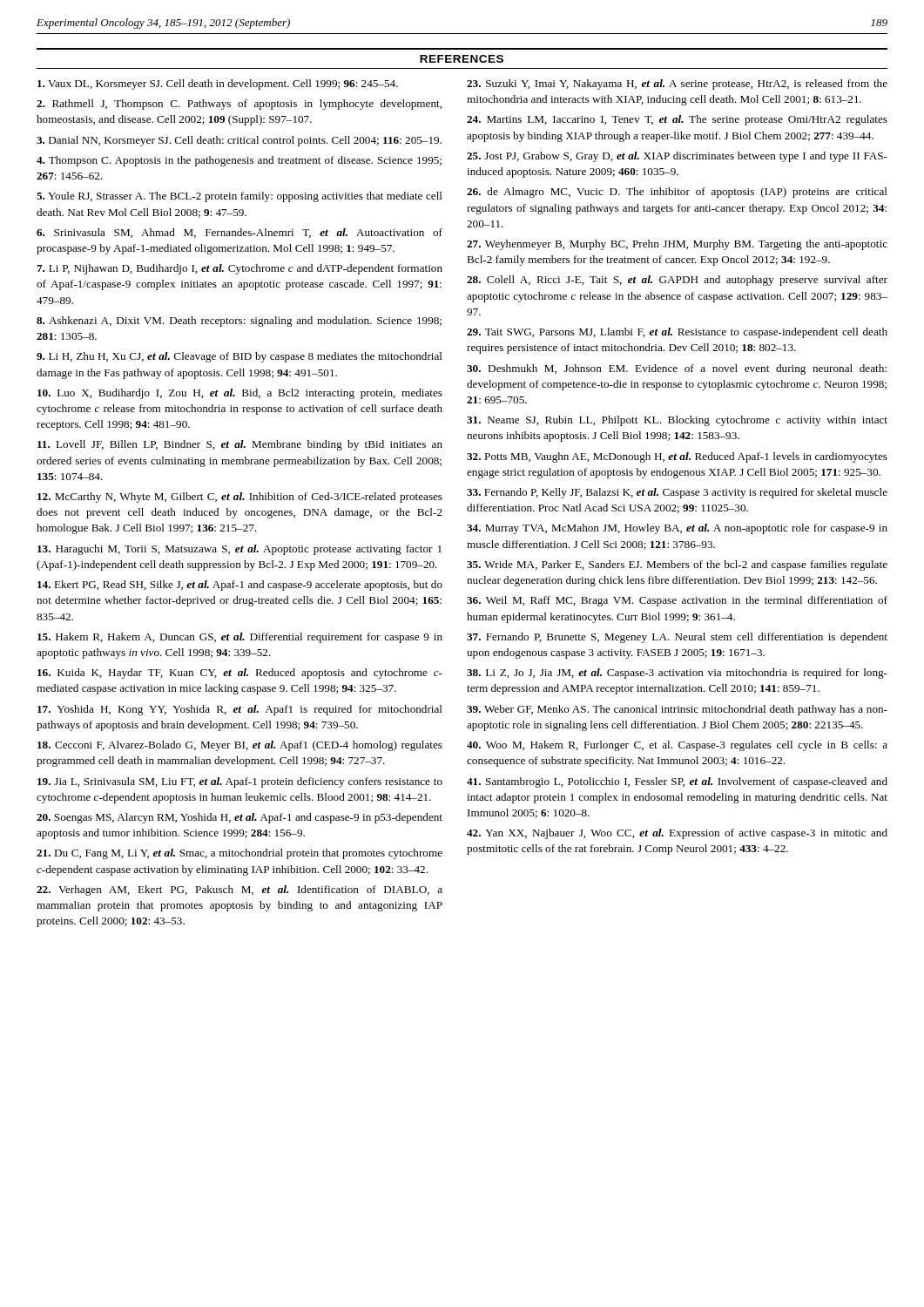Point to the block starting "12. McCarthy N, Whyte"

240,512
